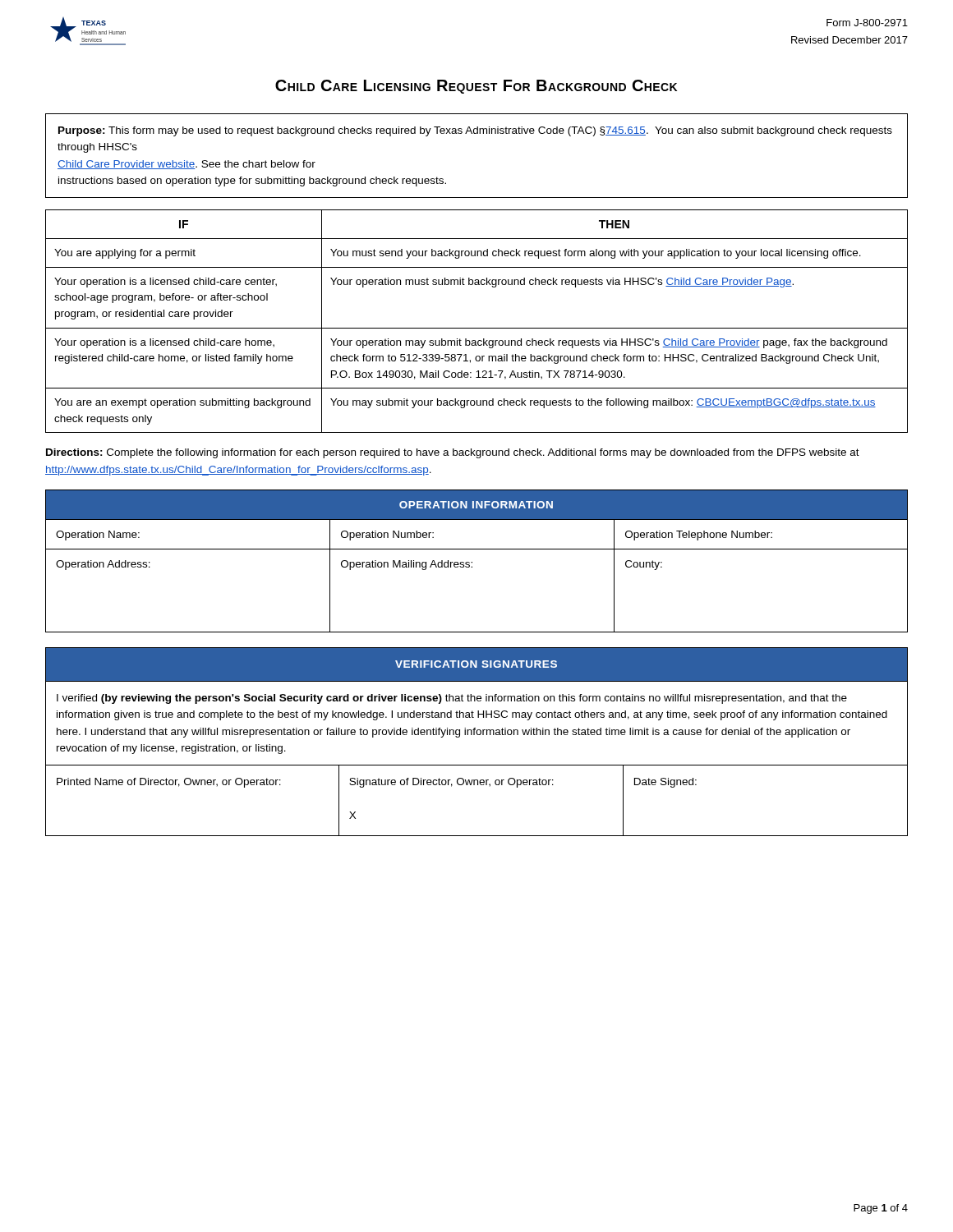Locate the region starting "Directions: Complete the following information for each person"
The height and width of the screenshot is (1232, 953).
tap(452, 461)
